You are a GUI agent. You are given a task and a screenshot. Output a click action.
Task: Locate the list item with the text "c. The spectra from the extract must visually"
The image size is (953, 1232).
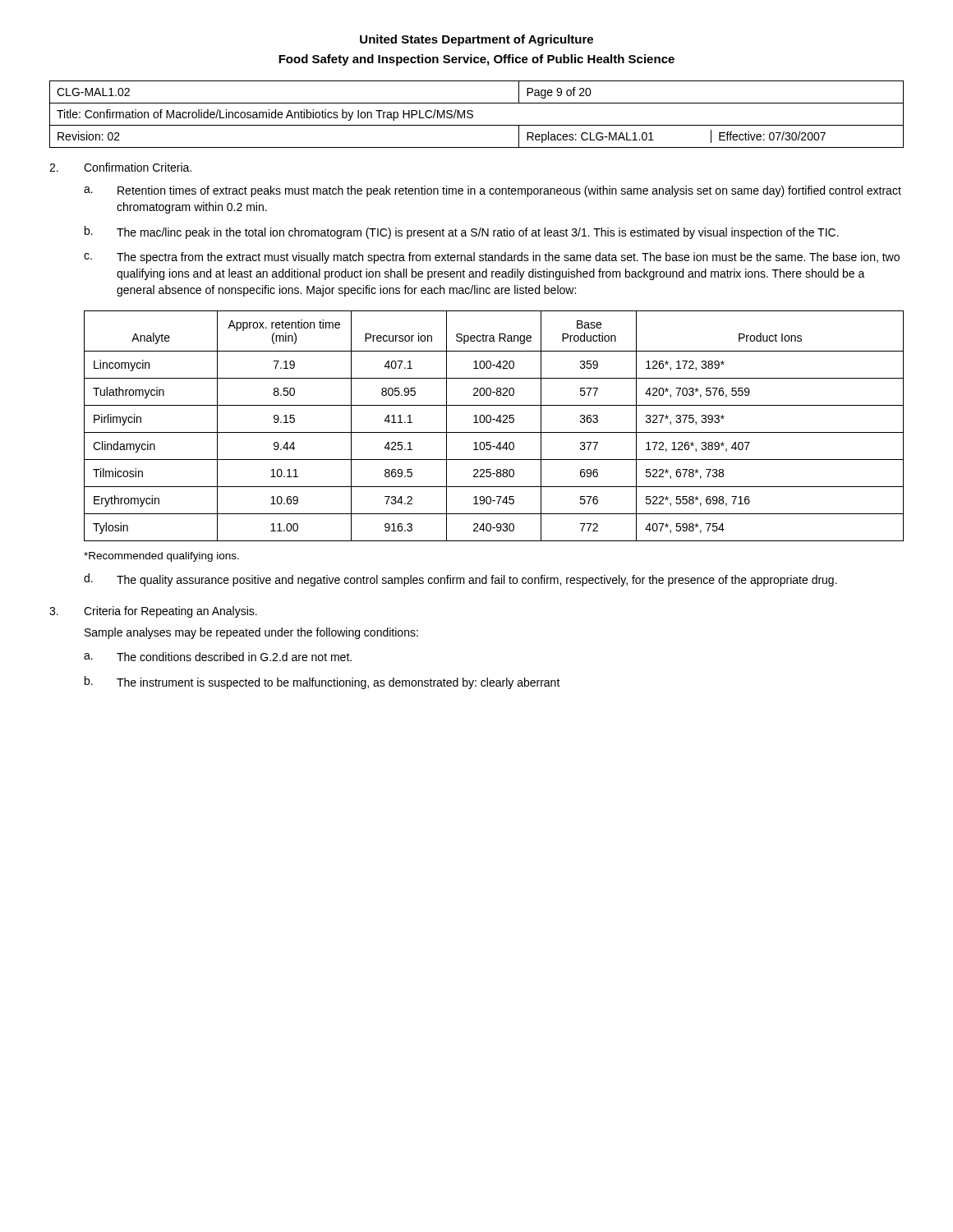(494, 274)
